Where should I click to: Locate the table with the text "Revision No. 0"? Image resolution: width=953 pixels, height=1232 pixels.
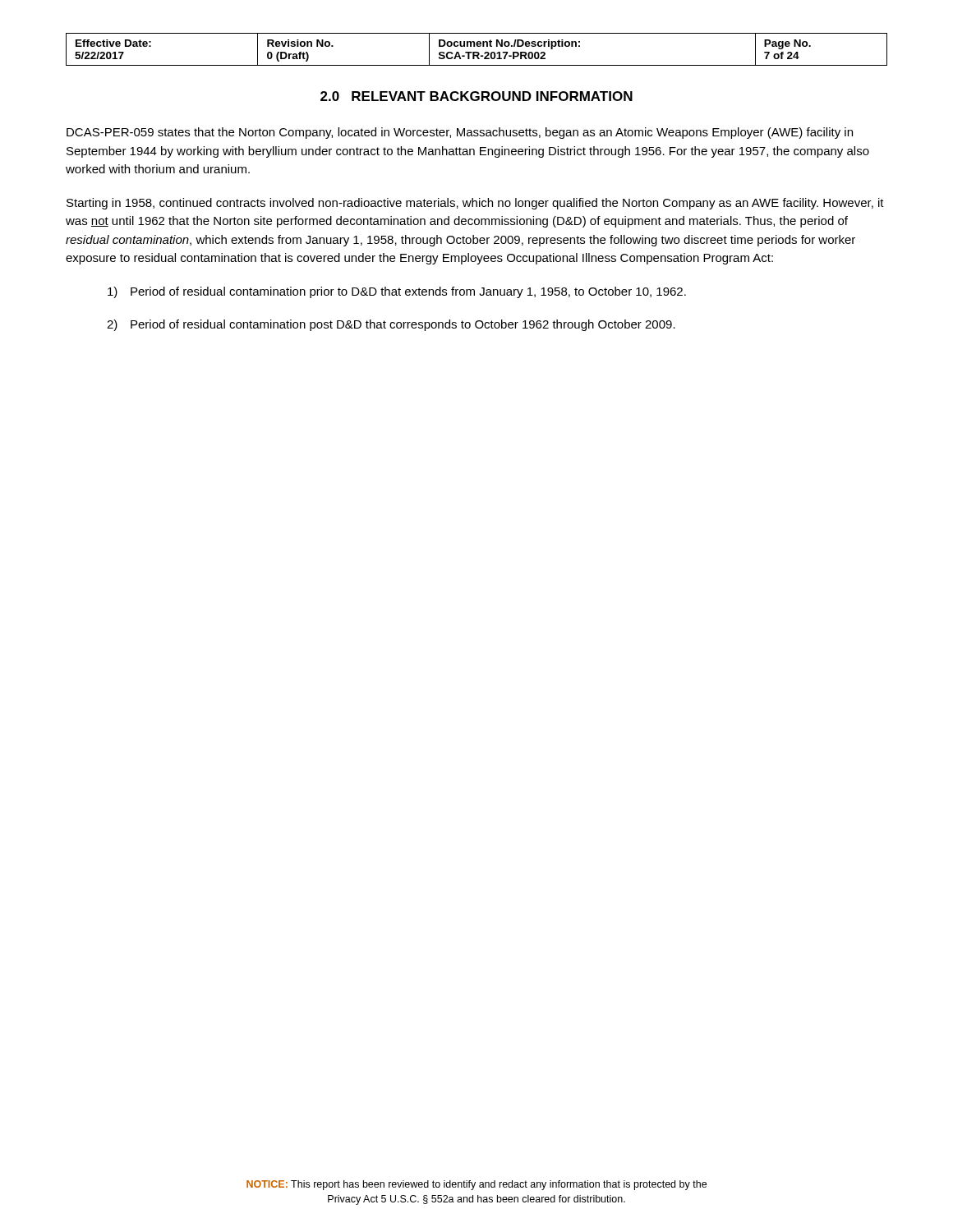point(476,49)
